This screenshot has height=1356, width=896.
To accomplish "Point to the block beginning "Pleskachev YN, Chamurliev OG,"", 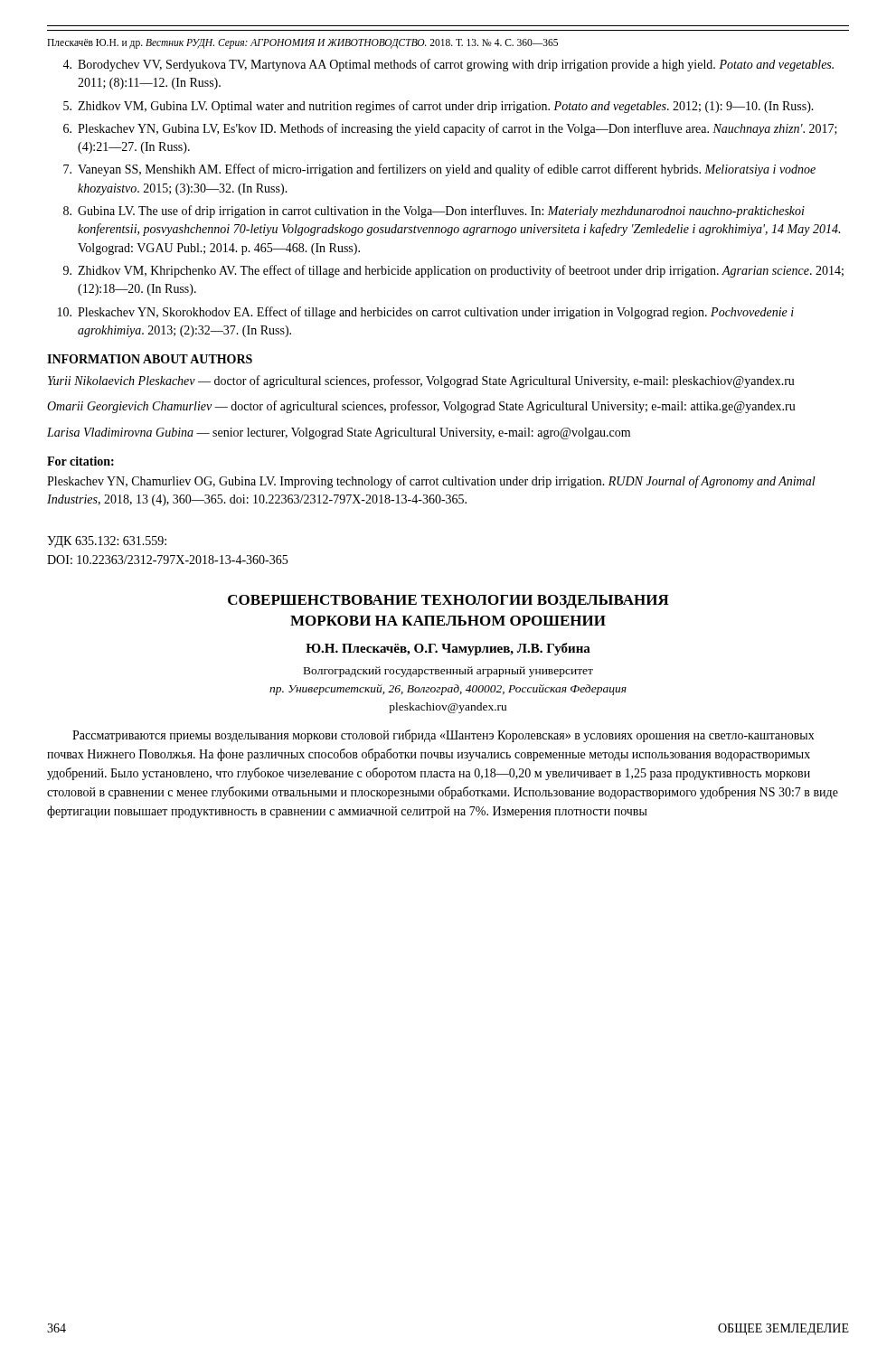I will pyautogui.click(x=431, y=491).
